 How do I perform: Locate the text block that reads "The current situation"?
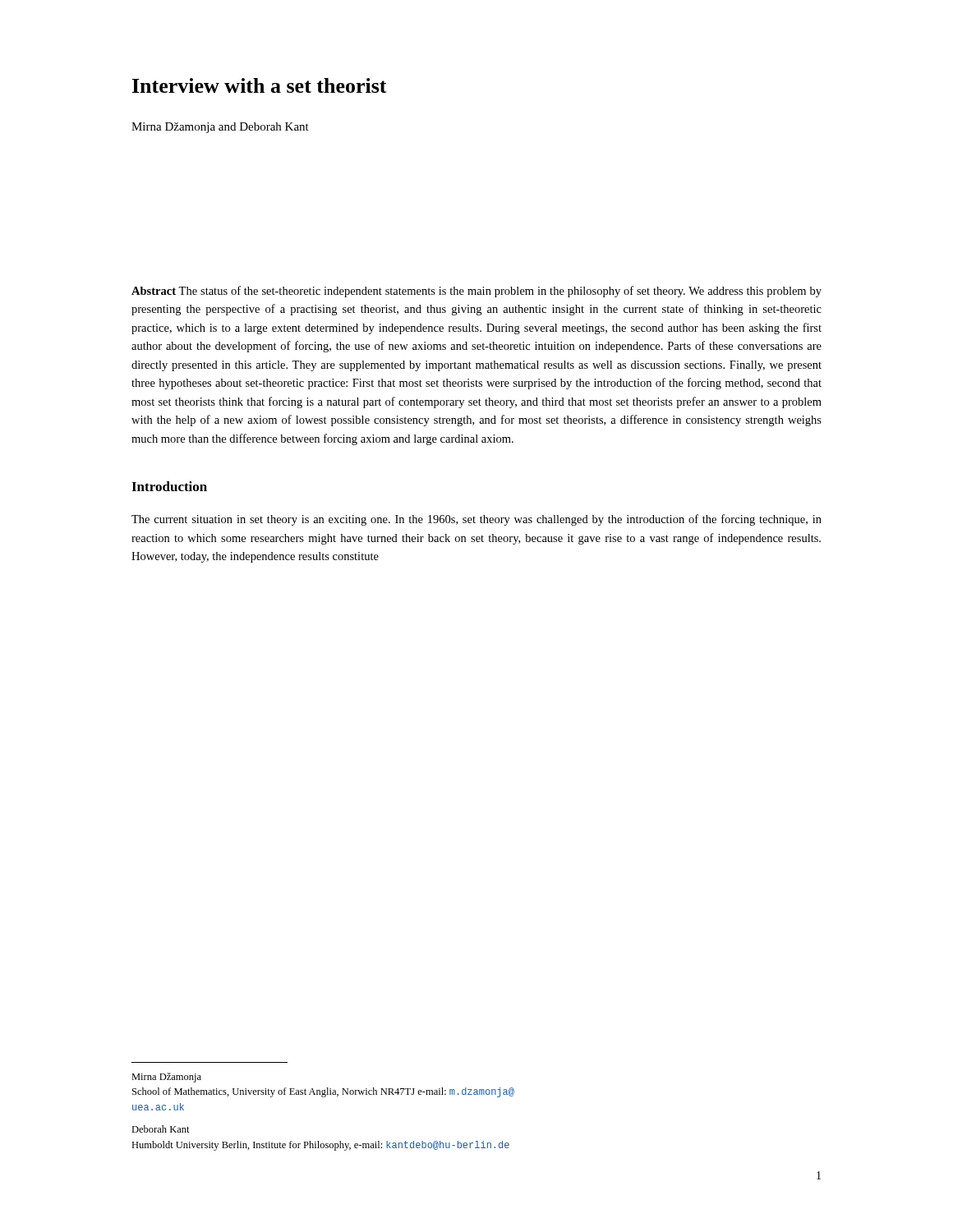476,538
